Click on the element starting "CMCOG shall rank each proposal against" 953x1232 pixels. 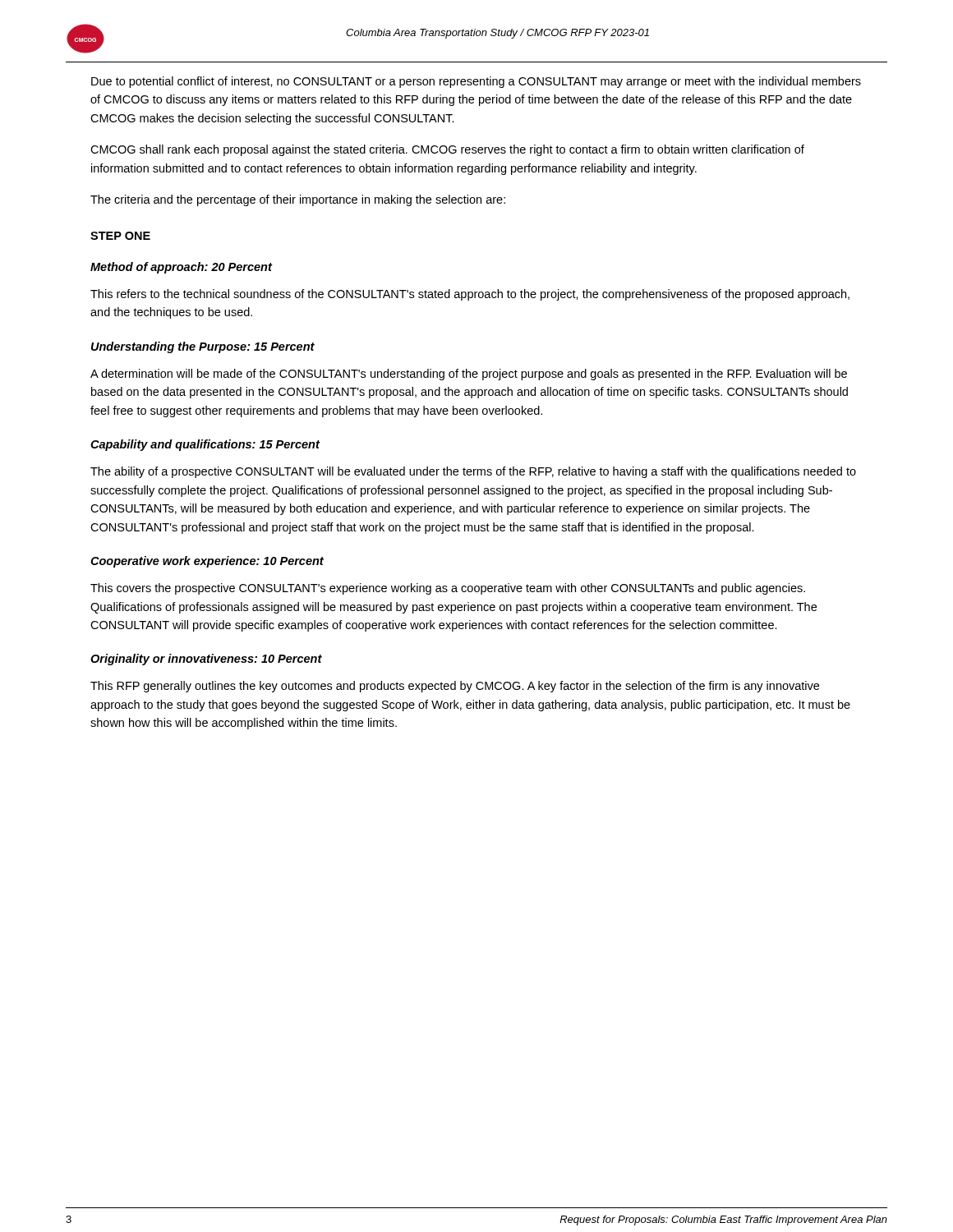(447, 159)
